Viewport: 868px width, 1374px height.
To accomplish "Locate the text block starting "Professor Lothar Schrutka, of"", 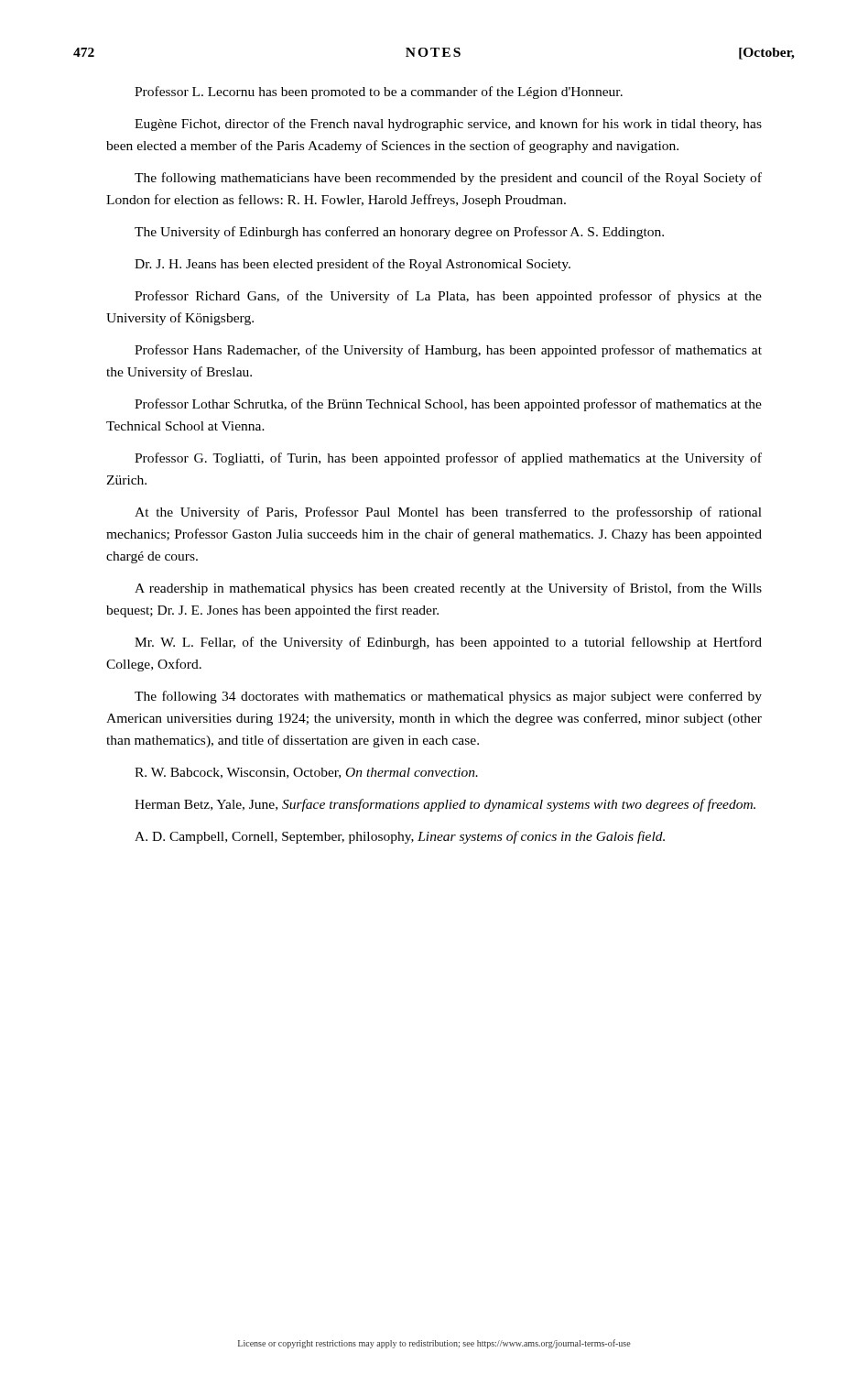I will tap(434, 415).
